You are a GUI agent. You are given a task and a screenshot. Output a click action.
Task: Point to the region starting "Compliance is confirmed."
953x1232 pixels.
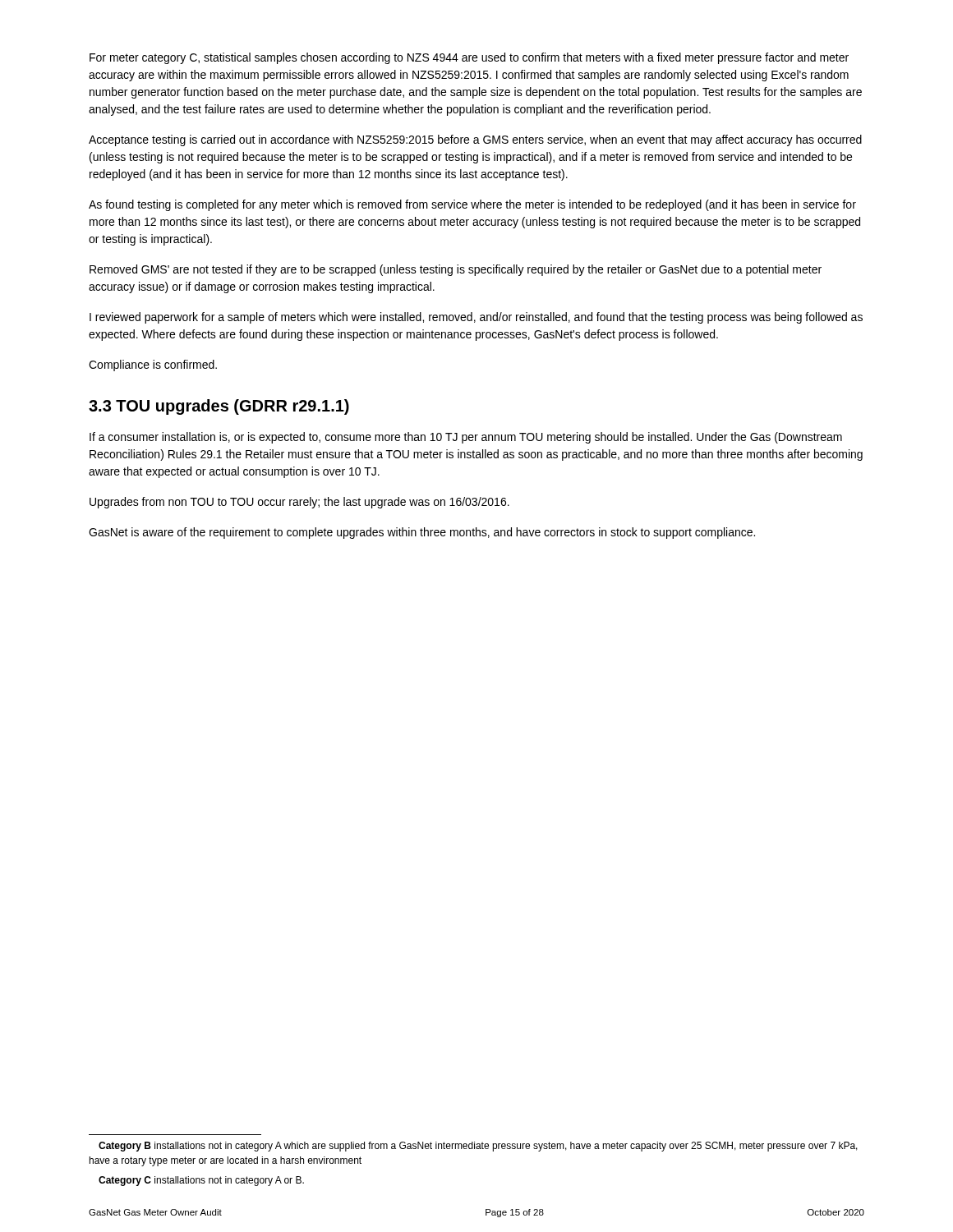[x=153, y=365]
